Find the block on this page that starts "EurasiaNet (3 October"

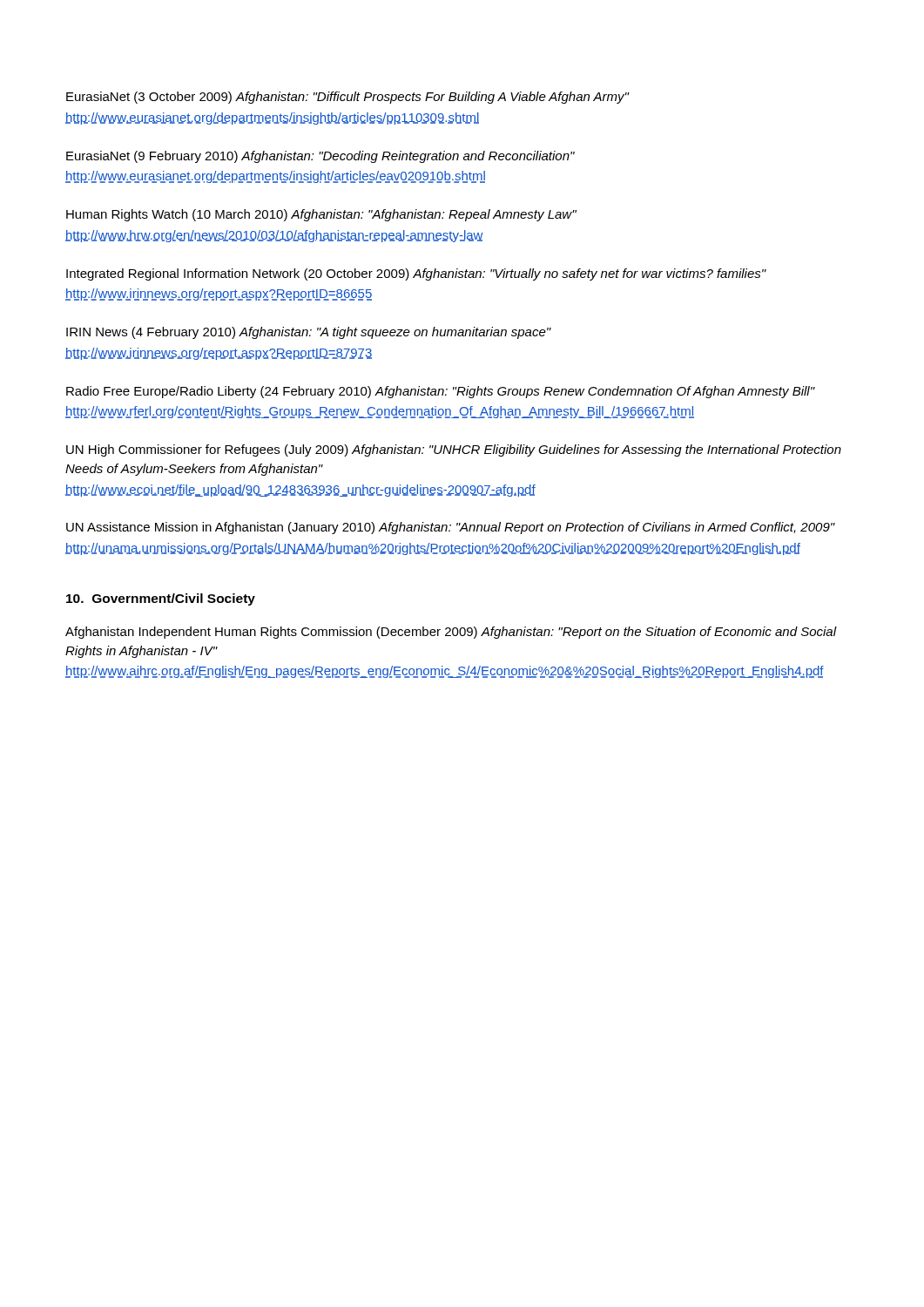[462, 107]
